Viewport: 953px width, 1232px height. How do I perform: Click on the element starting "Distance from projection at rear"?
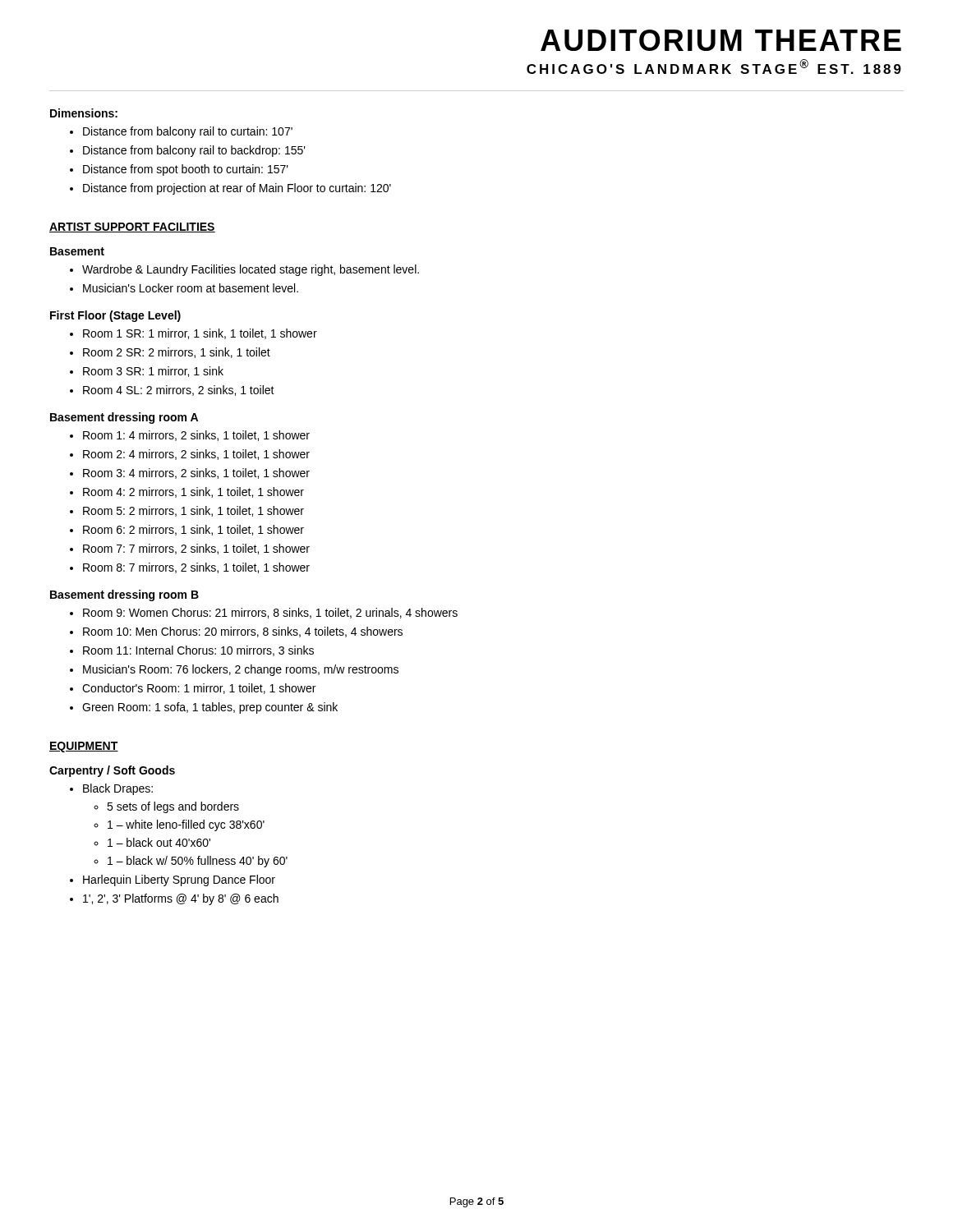(237, 188)
